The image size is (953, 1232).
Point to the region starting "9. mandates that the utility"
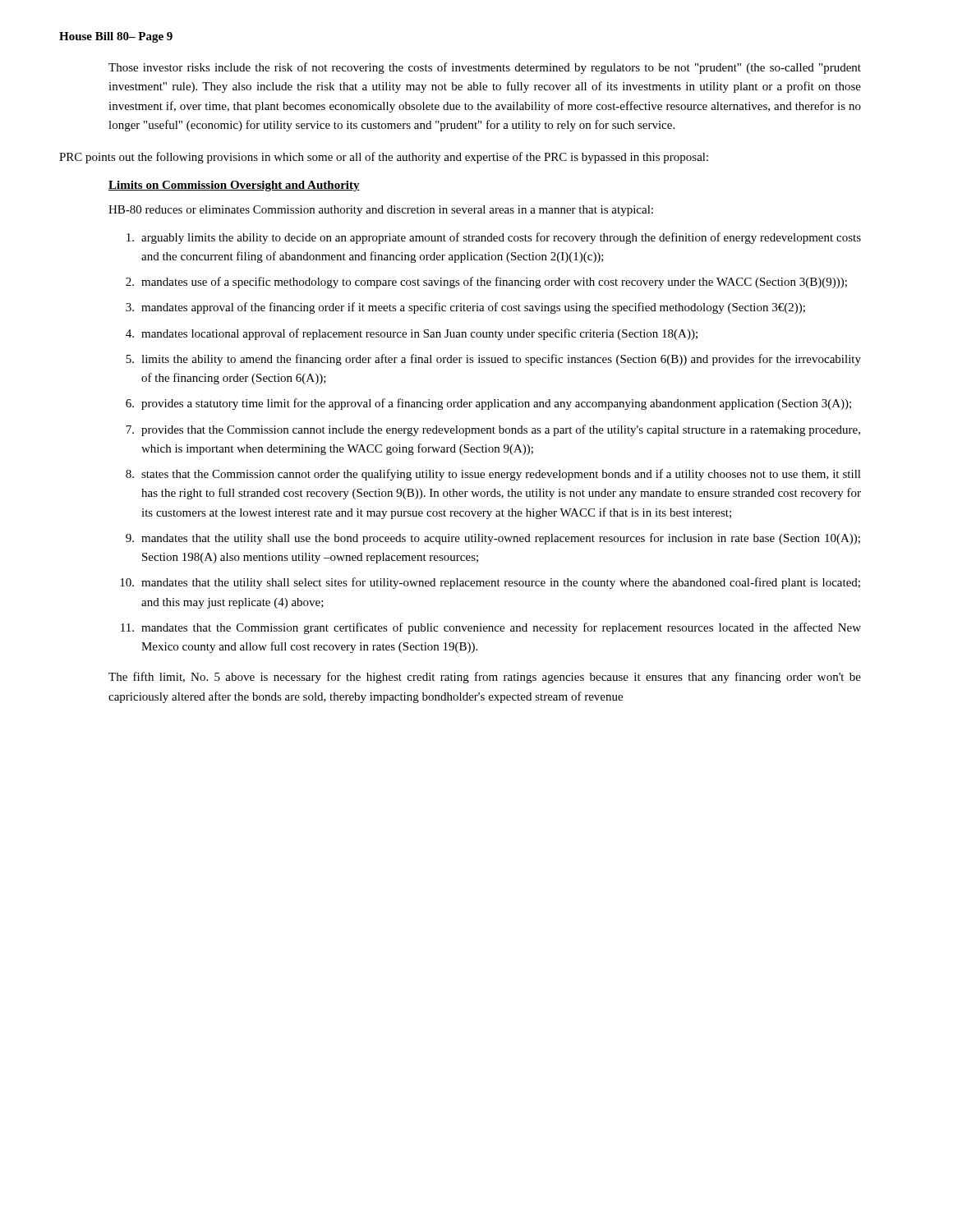(x=485, y=548)
